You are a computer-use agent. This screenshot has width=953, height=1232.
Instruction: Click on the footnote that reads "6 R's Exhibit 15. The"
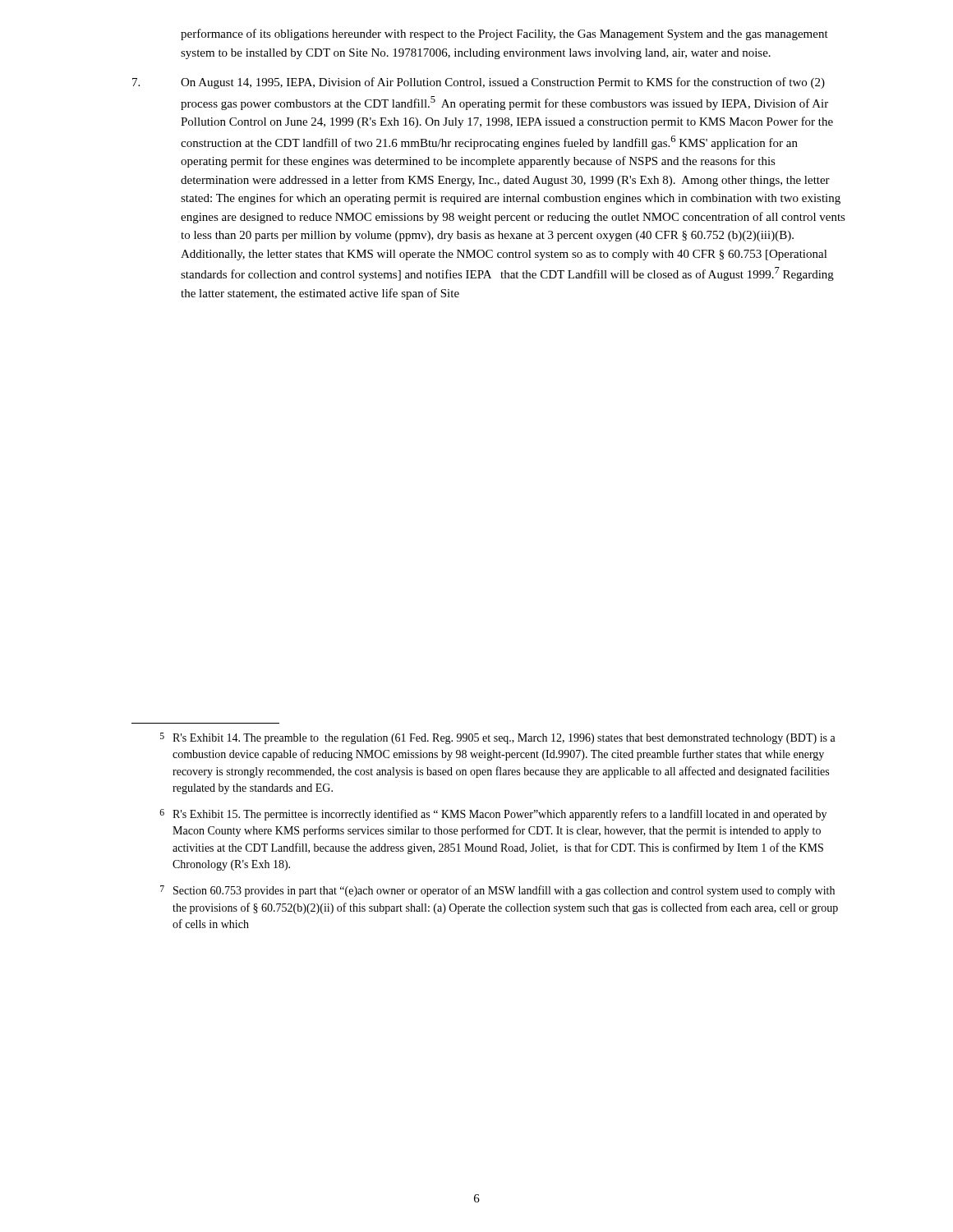(489, 840)
